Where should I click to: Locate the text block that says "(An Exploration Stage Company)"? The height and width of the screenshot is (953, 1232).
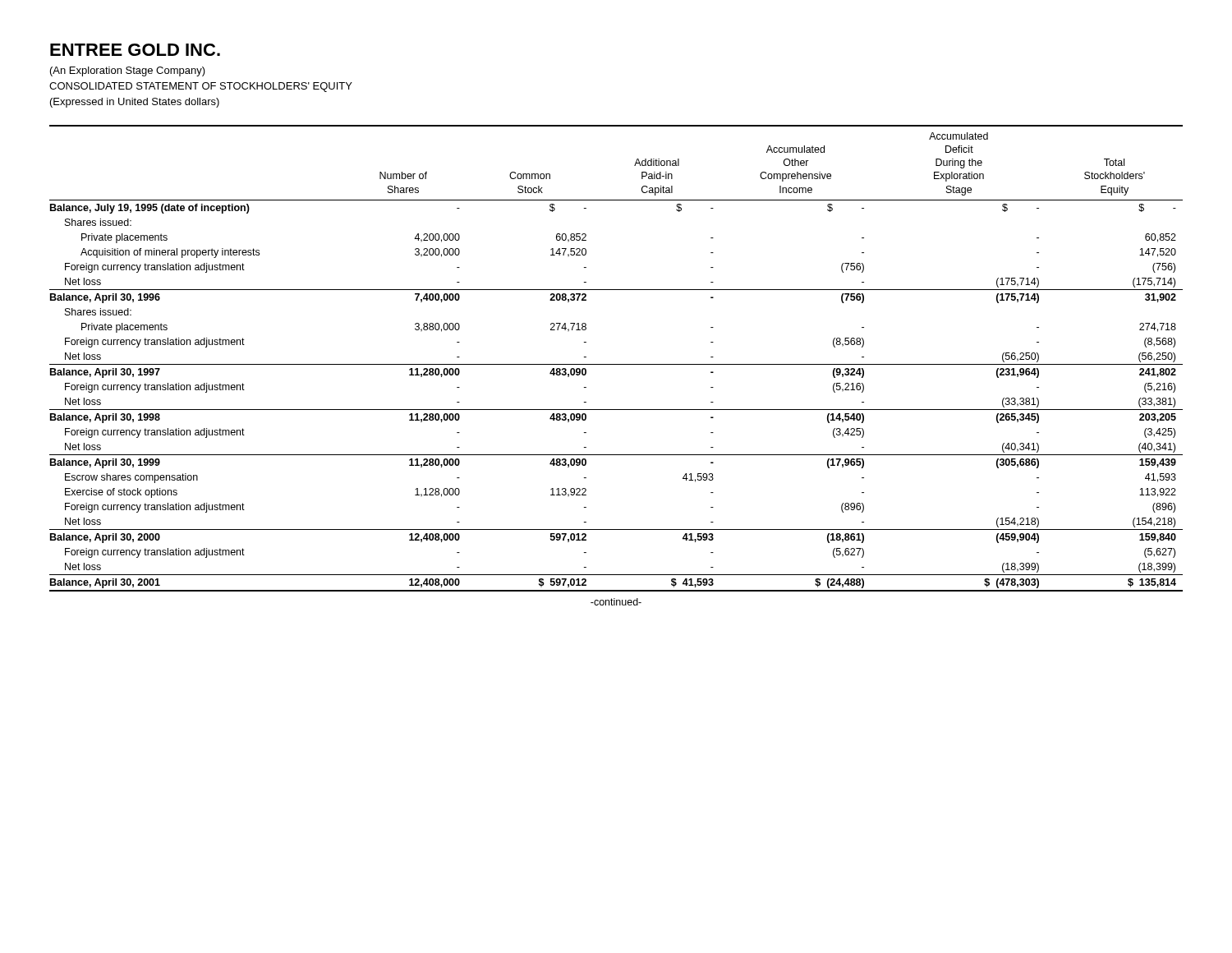coord(201,86)
